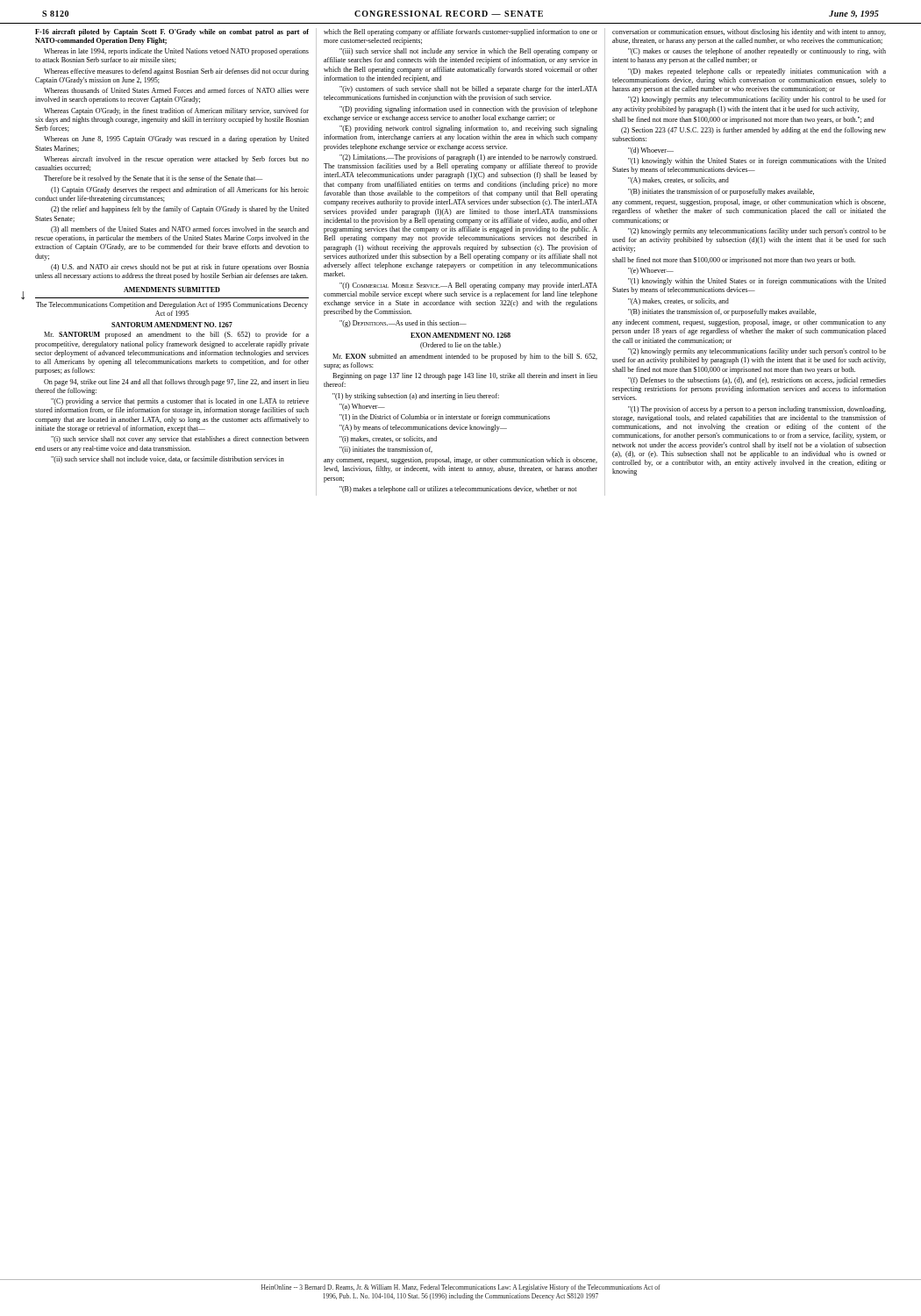The height and width of the screenshot is (1316, 921).
Task: Click the passage that begins "which the Bell operating company or"
Action: pos(460,178)
